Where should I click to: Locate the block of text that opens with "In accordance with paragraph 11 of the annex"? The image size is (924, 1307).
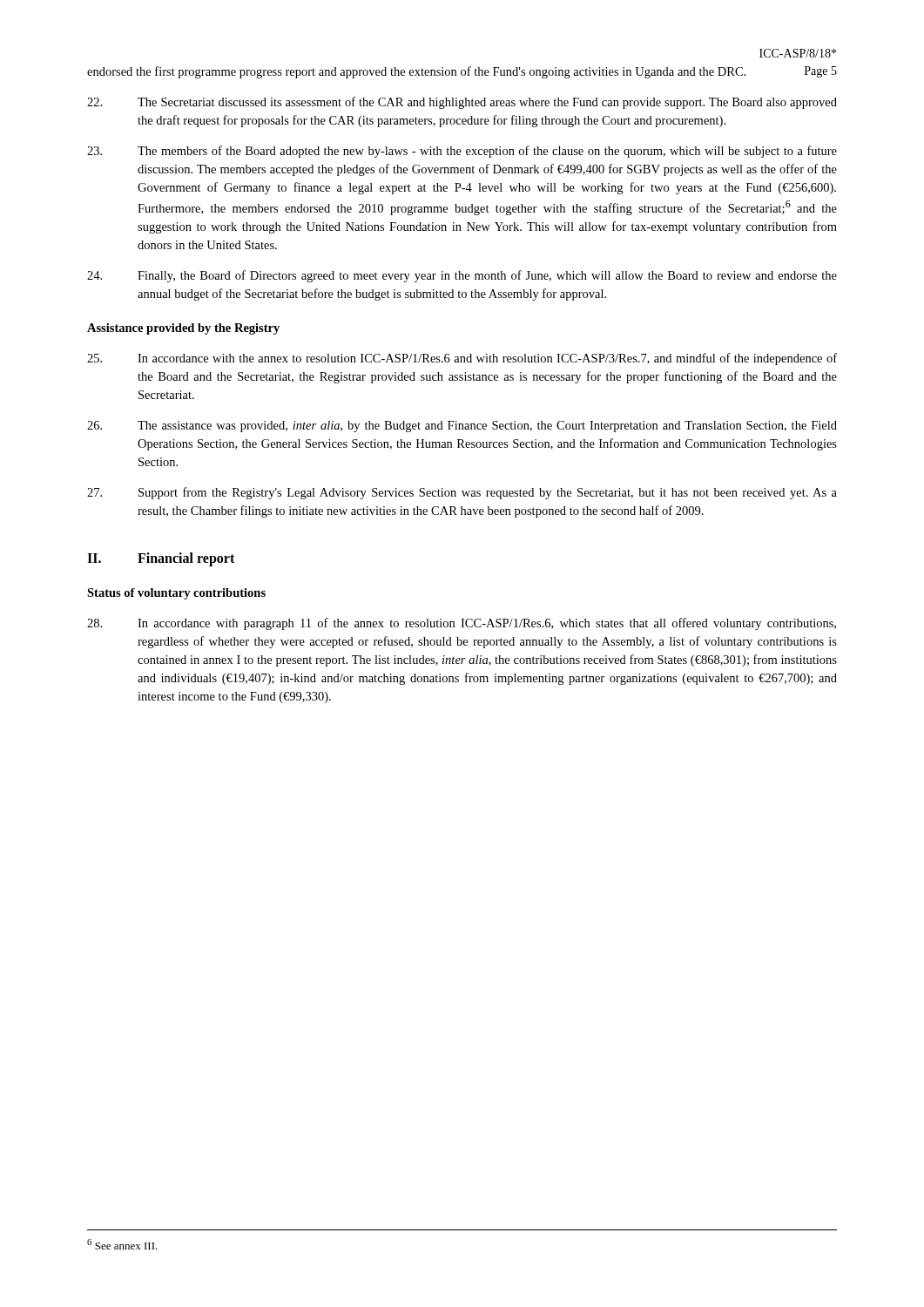(x=462, y=660)
